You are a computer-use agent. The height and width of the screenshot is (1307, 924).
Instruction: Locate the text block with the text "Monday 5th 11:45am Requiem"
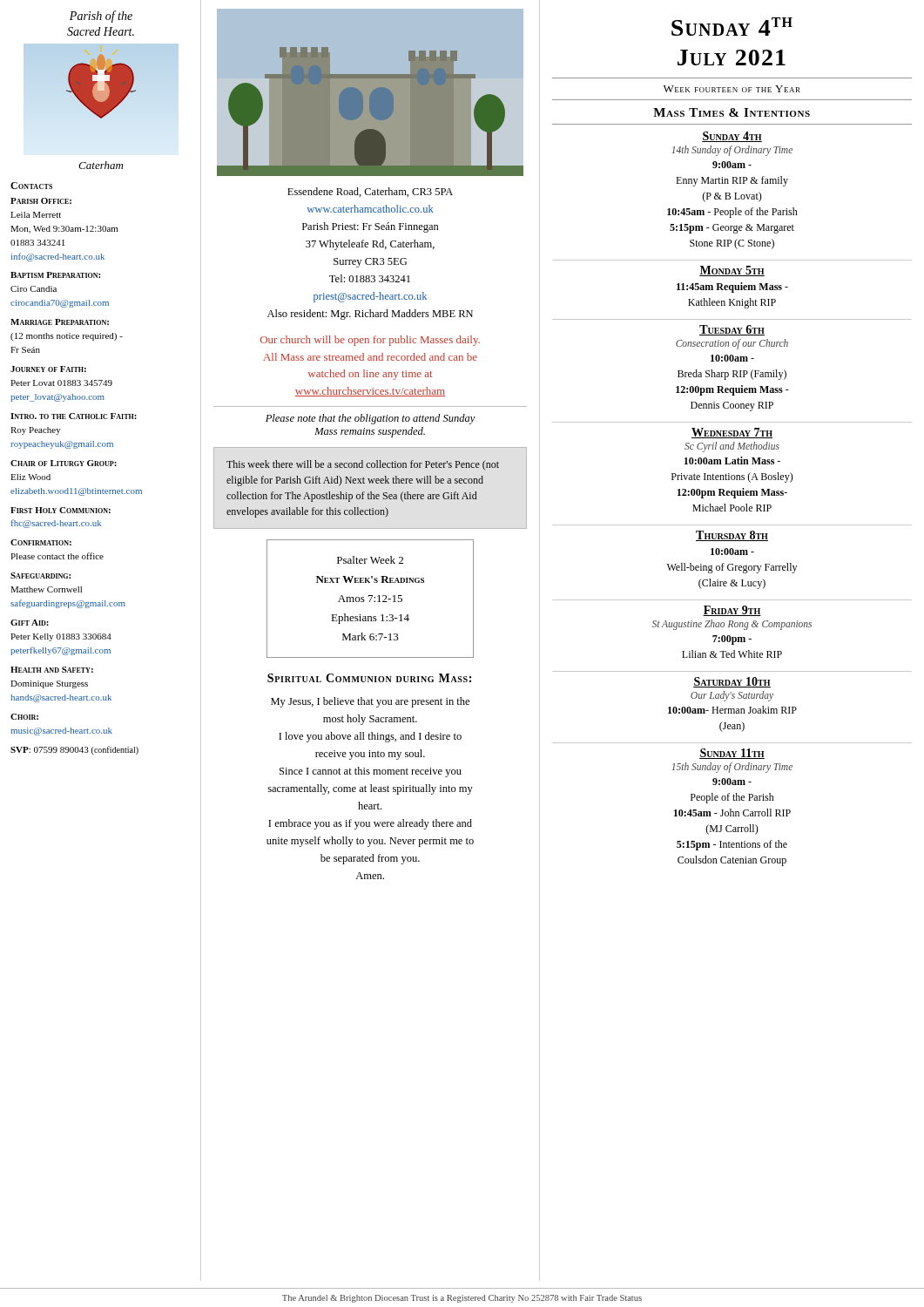(x=732, y=287)
